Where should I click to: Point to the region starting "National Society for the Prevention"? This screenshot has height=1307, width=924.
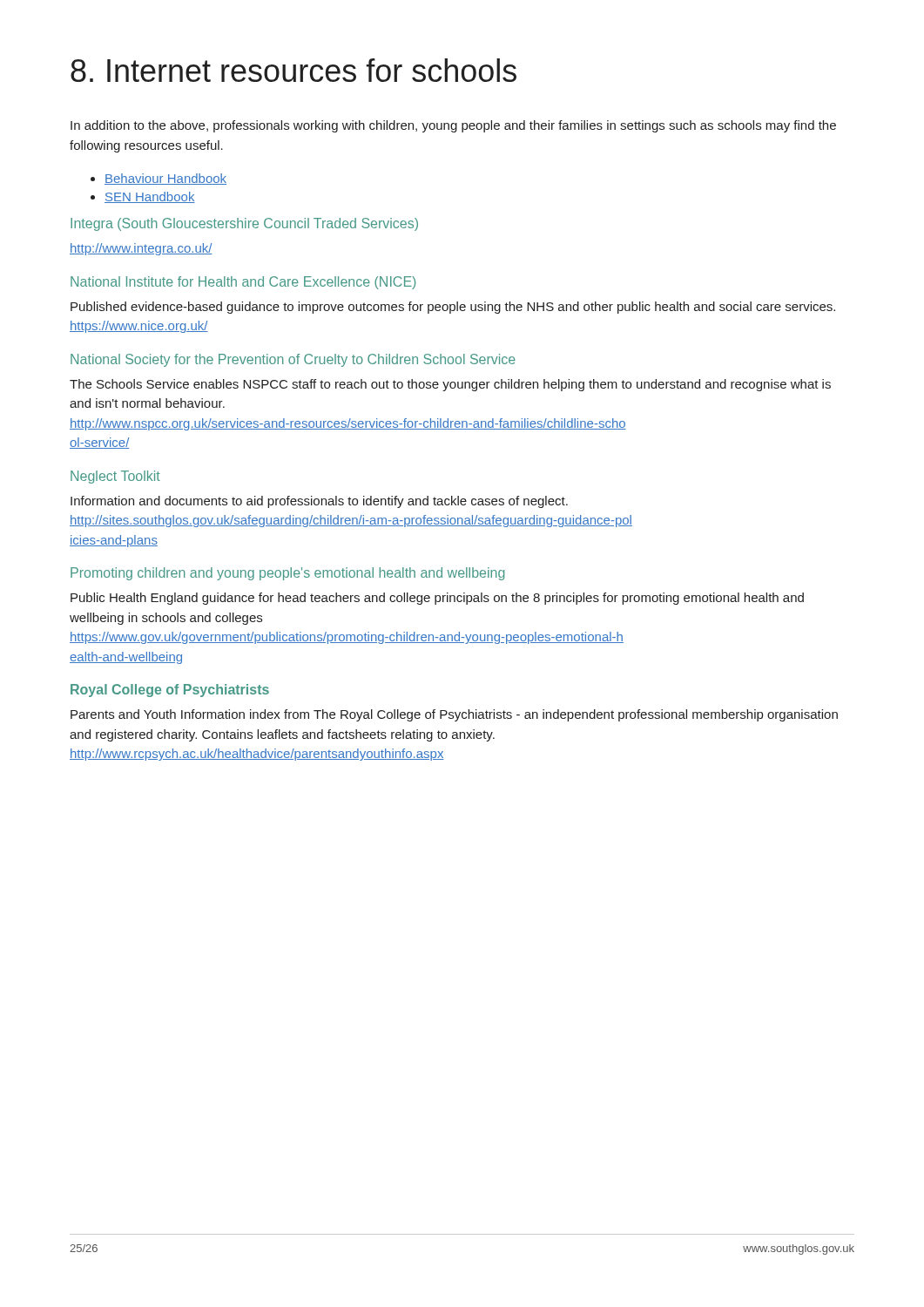[x=462, y=360]
